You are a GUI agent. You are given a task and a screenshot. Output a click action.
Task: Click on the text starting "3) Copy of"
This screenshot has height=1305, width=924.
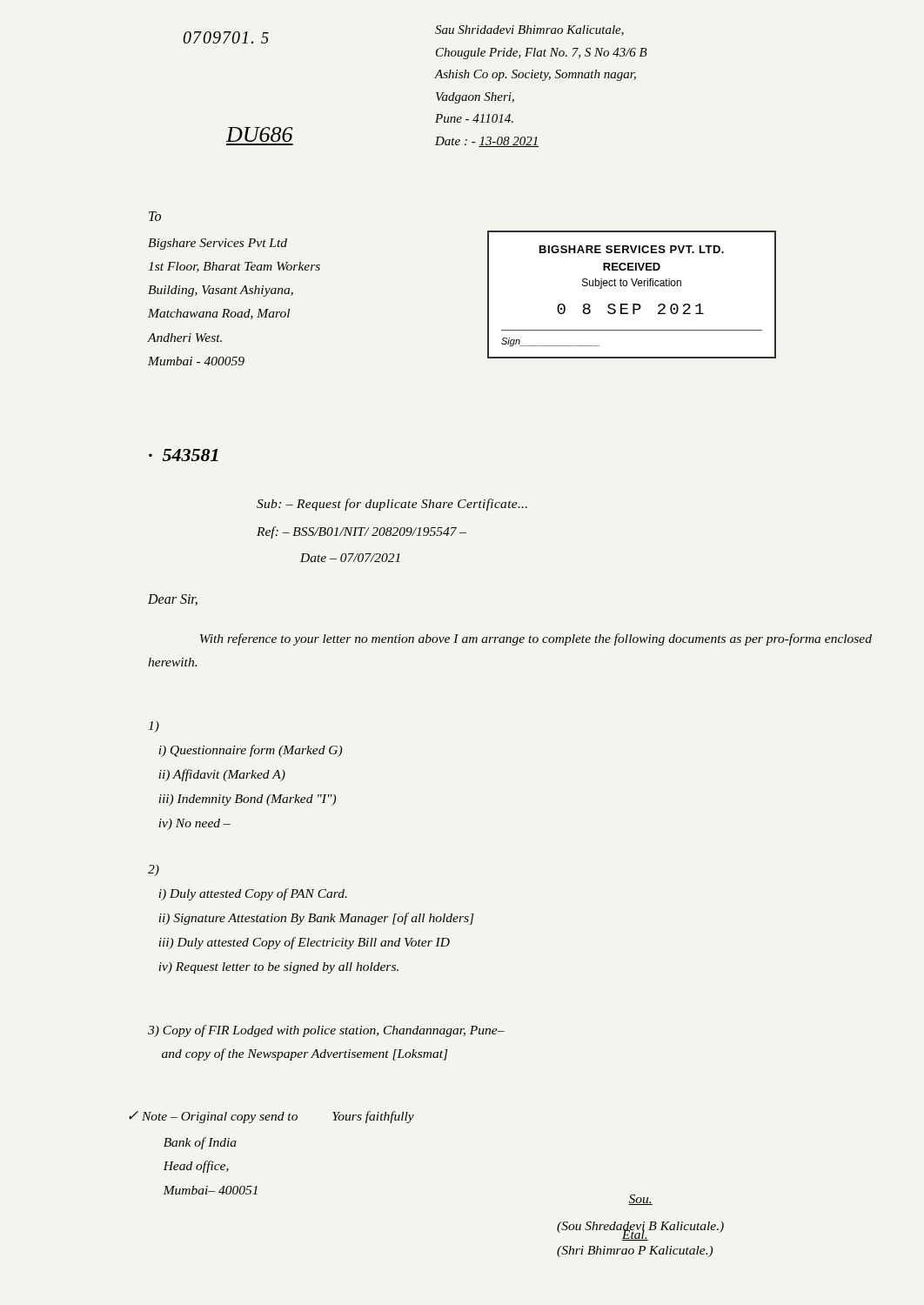[x=326, y=1041]
